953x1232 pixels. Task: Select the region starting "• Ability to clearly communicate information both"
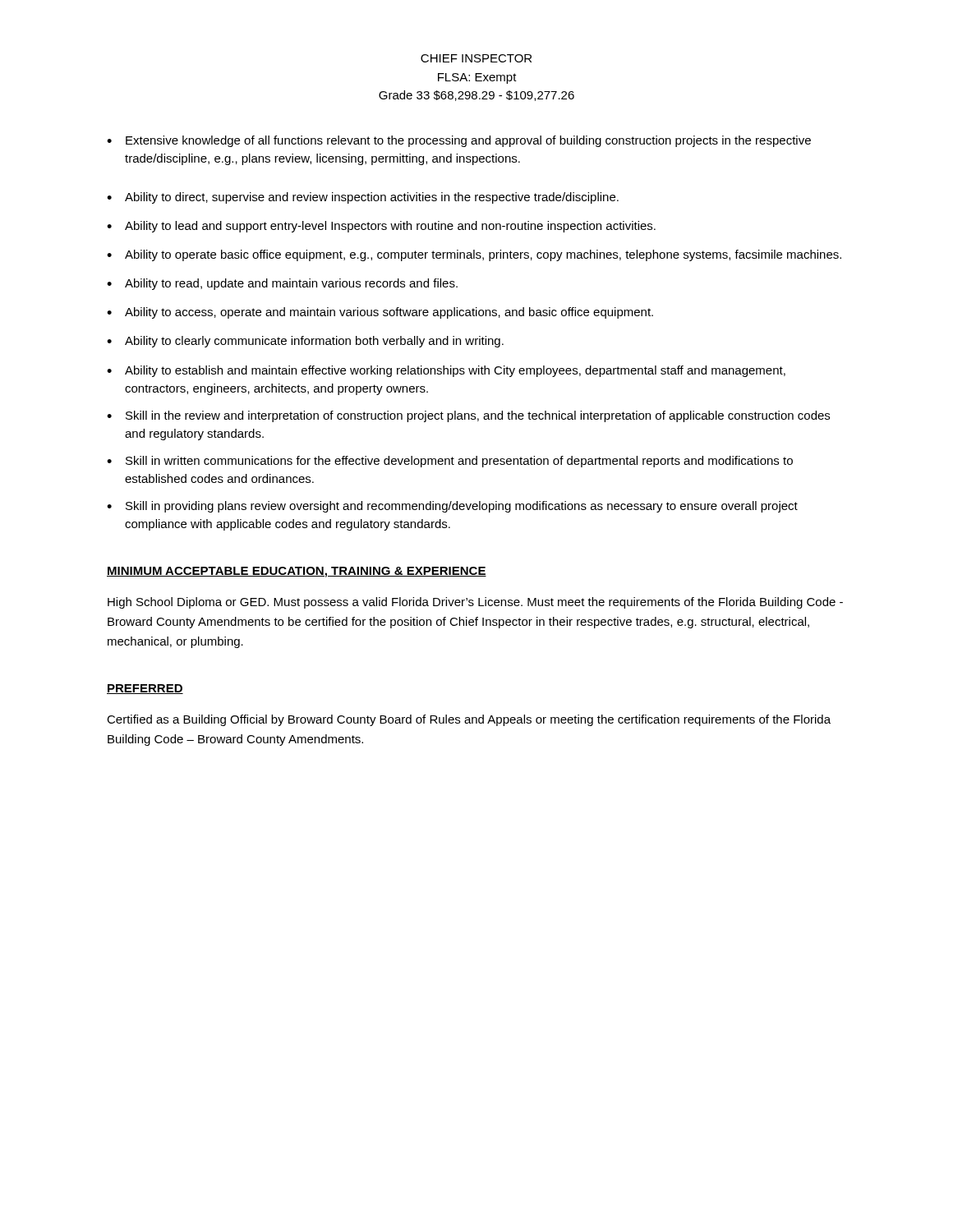coord(476,342)
